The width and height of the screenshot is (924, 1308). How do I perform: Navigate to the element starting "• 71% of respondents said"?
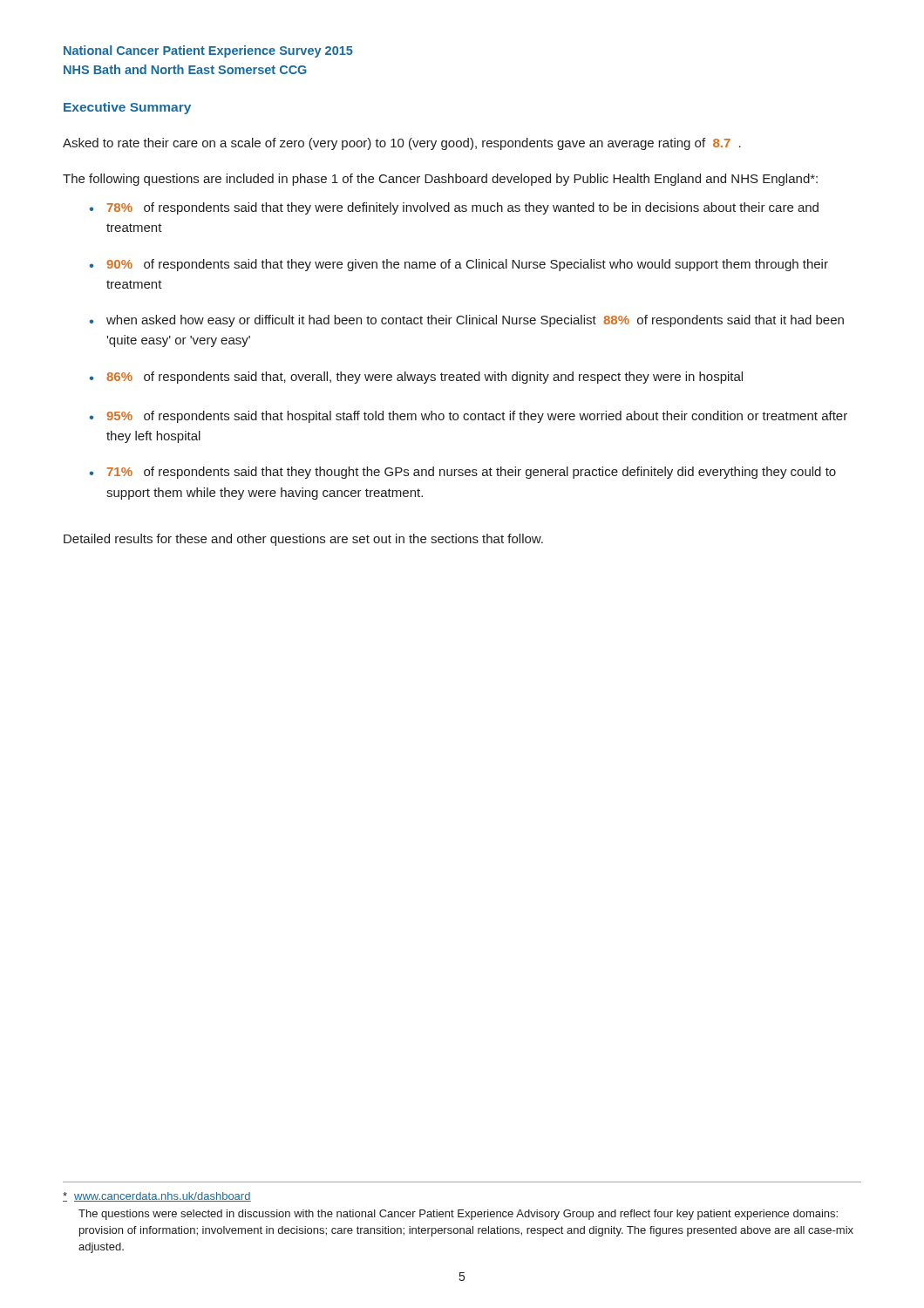tap(475, 482)
